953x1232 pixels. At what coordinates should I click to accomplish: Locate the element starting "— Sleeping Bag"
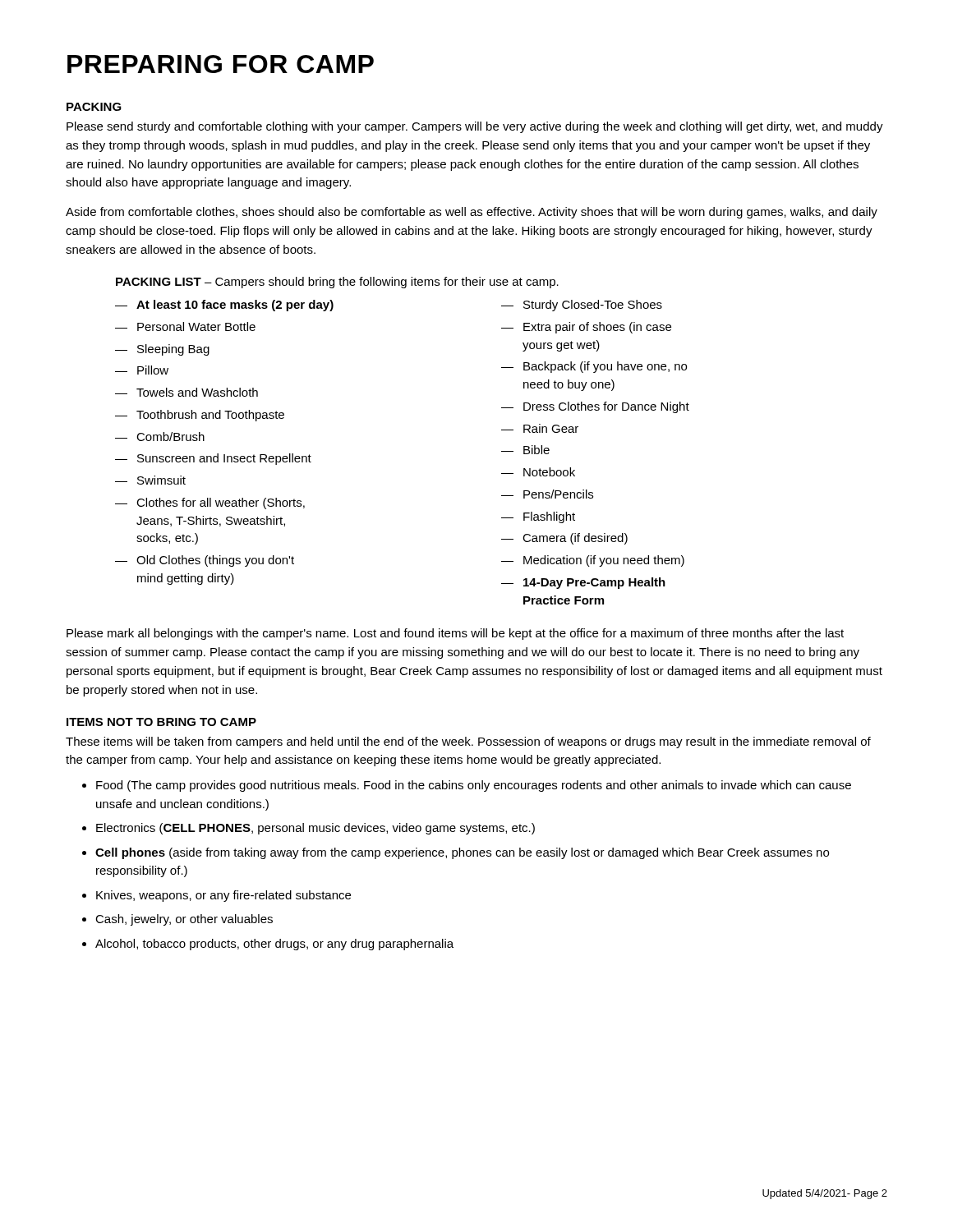pos(162,349)
